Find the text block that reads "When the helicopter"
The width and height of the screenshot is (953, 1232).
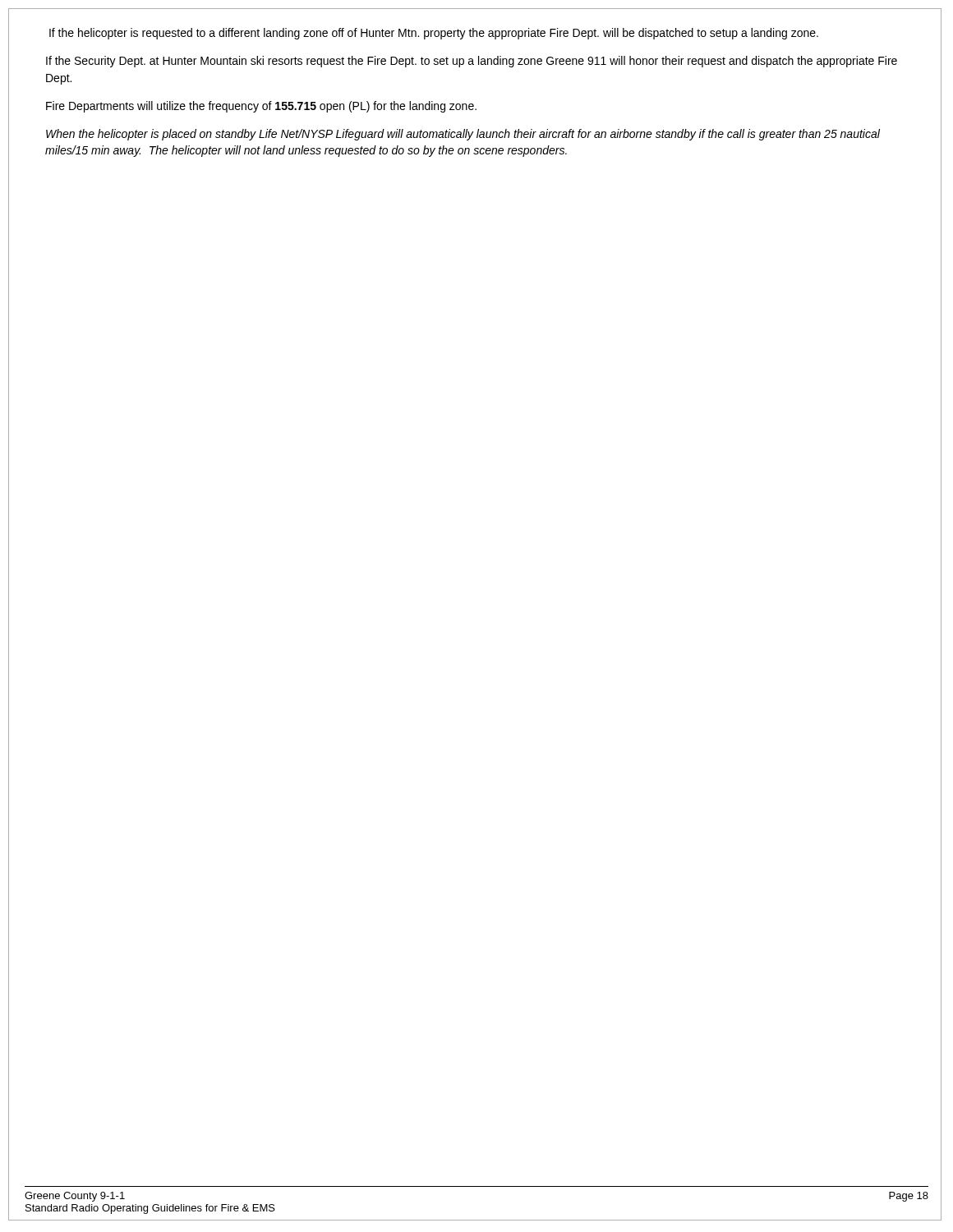[x=462, y=142]
